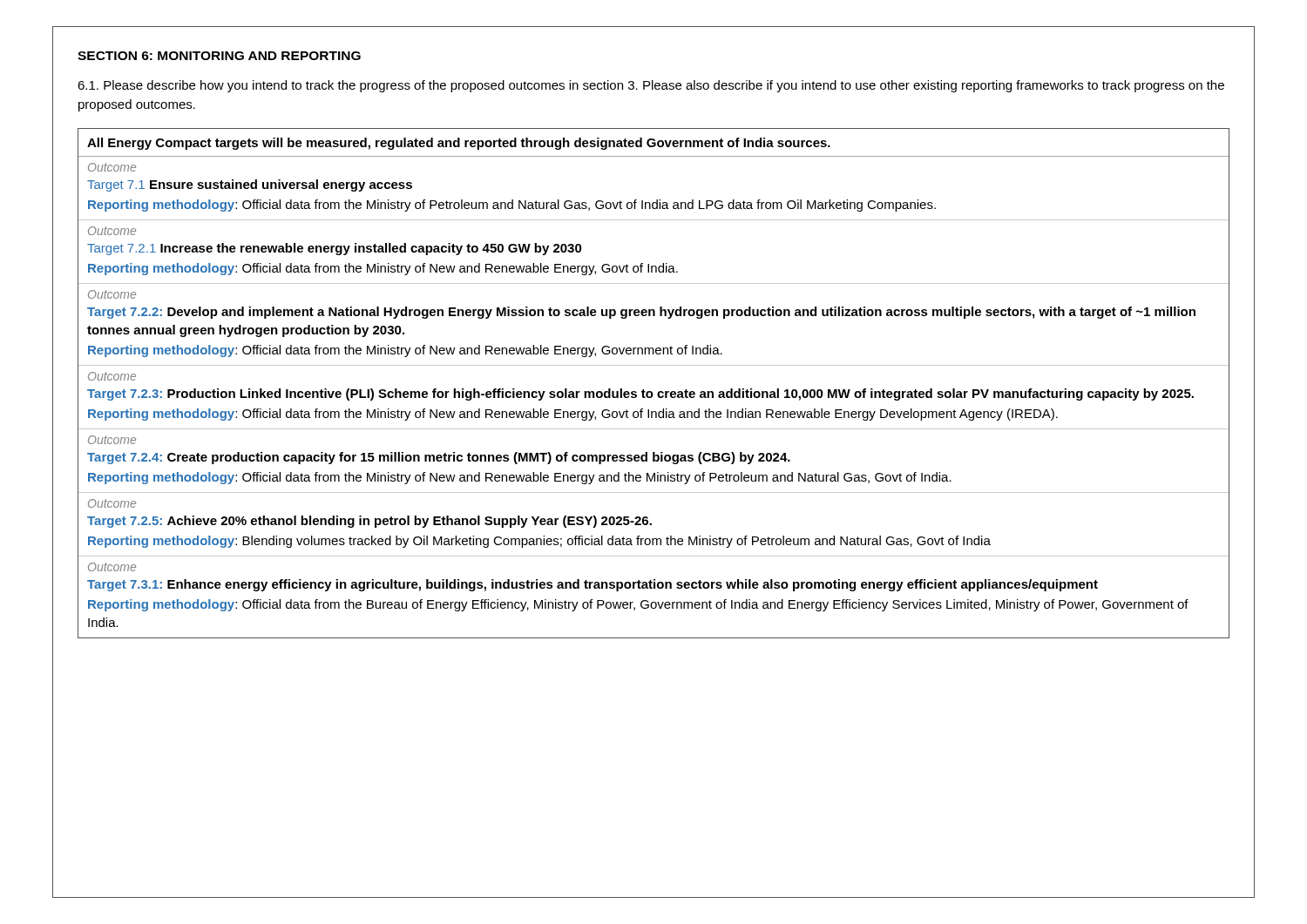This screenshot has width=1307, height=924.
Task: Select a table
Action: tap(654, 383)
